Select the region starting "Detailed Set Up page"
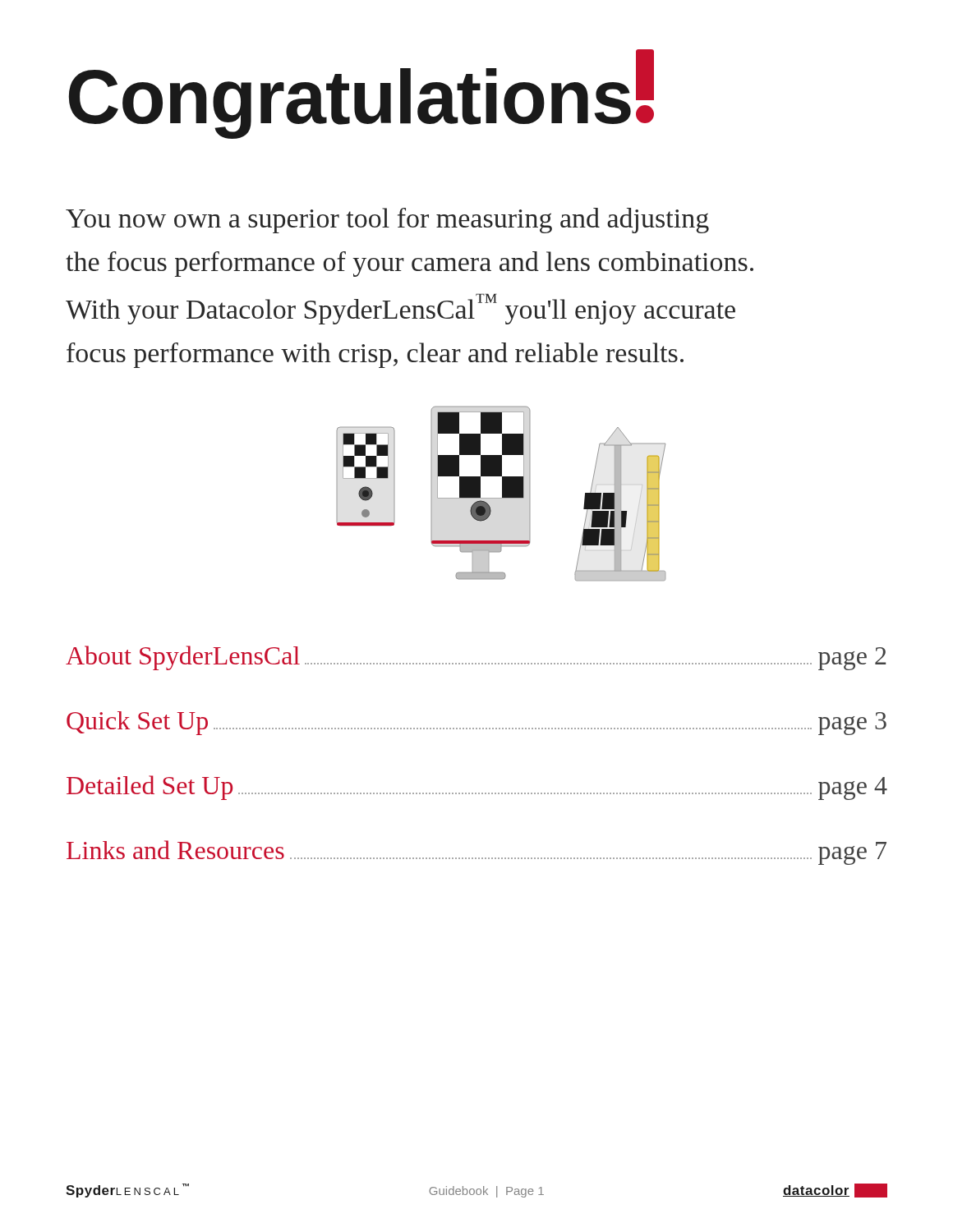 click(x=476, y=786)
